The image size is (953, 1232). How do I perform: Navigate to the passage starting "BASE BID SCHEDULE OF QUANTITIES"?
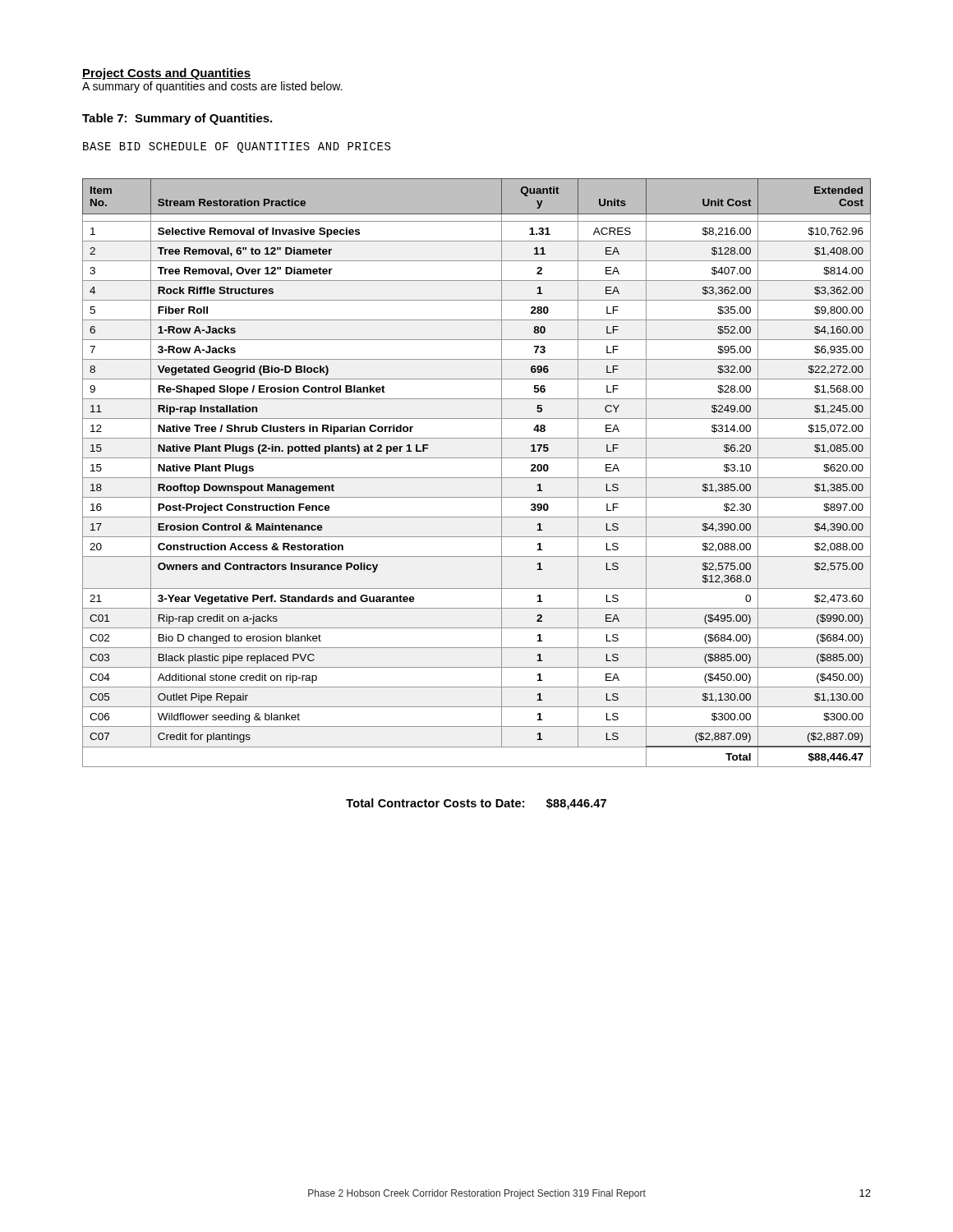point(237,147)
